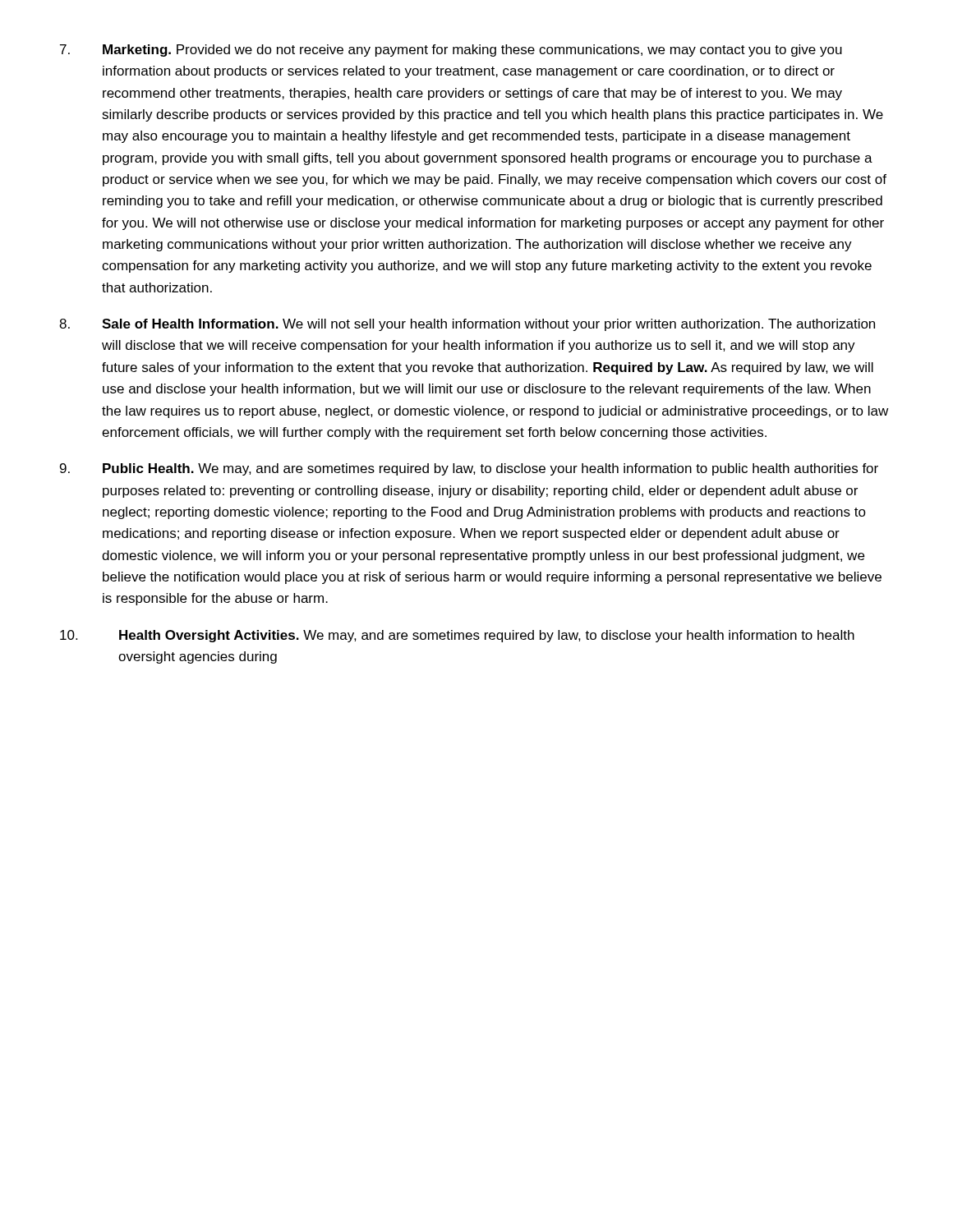Click the passage that begins "7. Marketing. Provided we do"

point(476,169)
